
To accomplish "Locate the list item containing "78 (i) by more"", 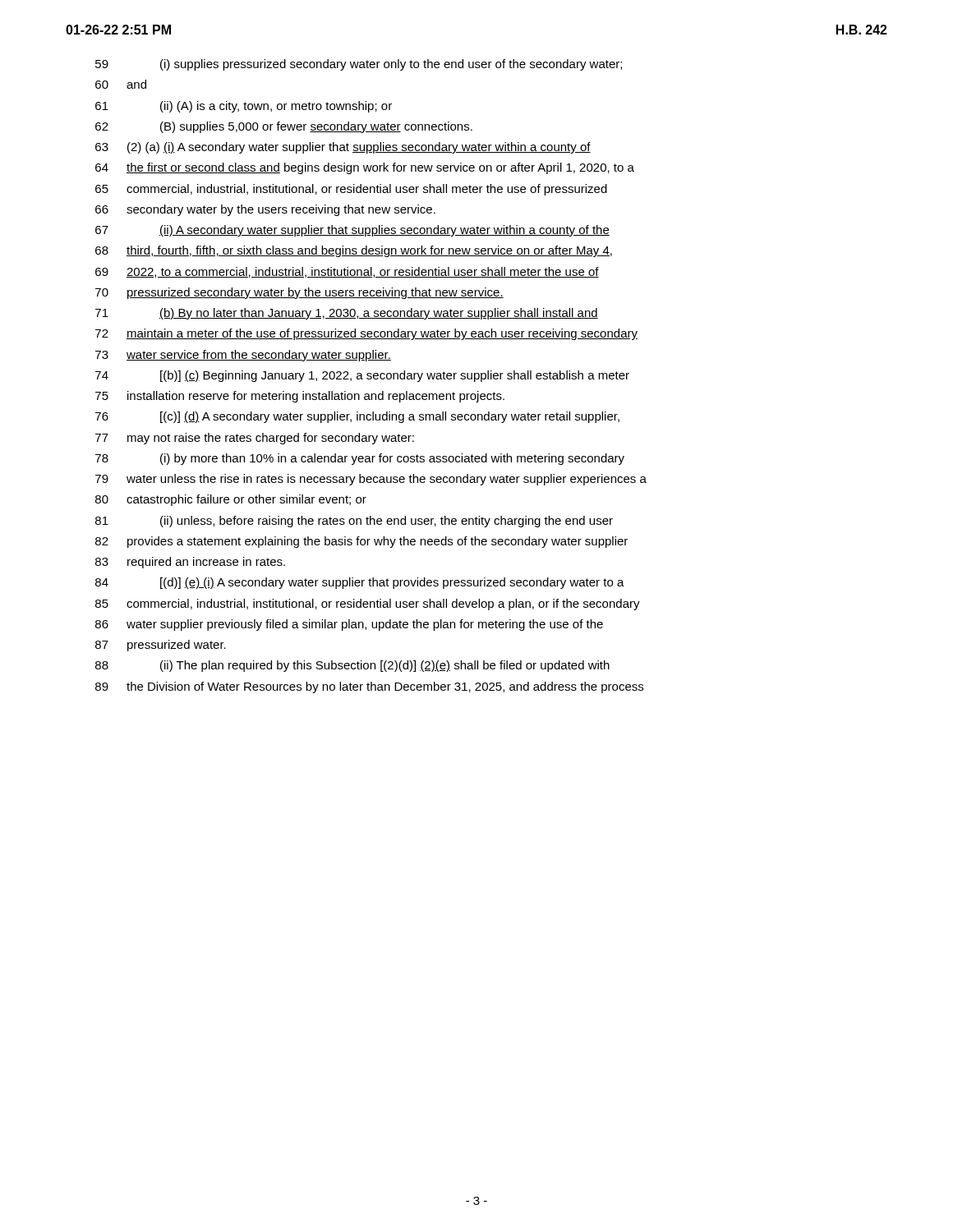I will (x=476, y=458).
